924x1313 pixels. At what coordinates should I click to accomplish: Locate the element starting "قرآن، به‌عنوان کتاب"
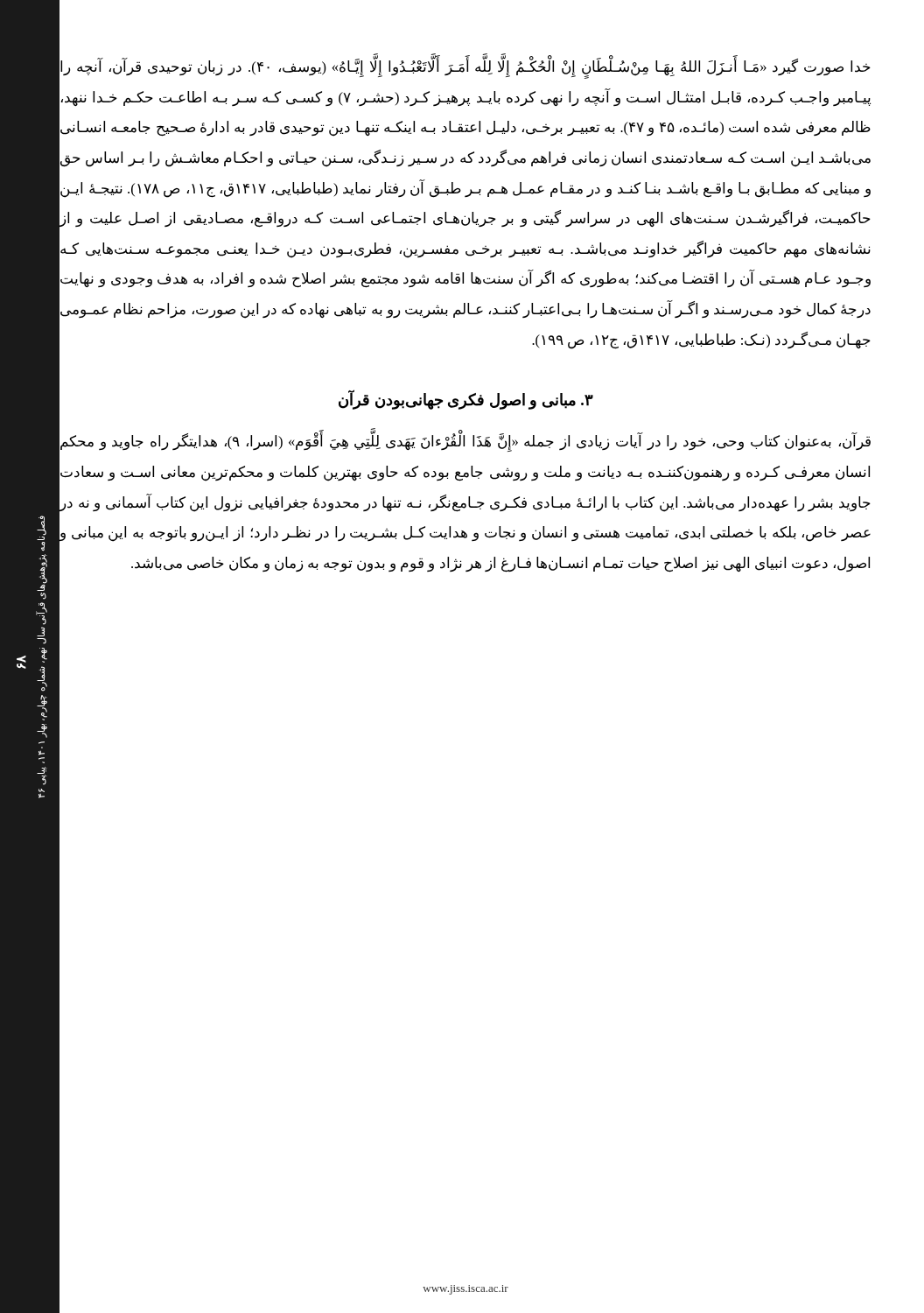(466, 503)
